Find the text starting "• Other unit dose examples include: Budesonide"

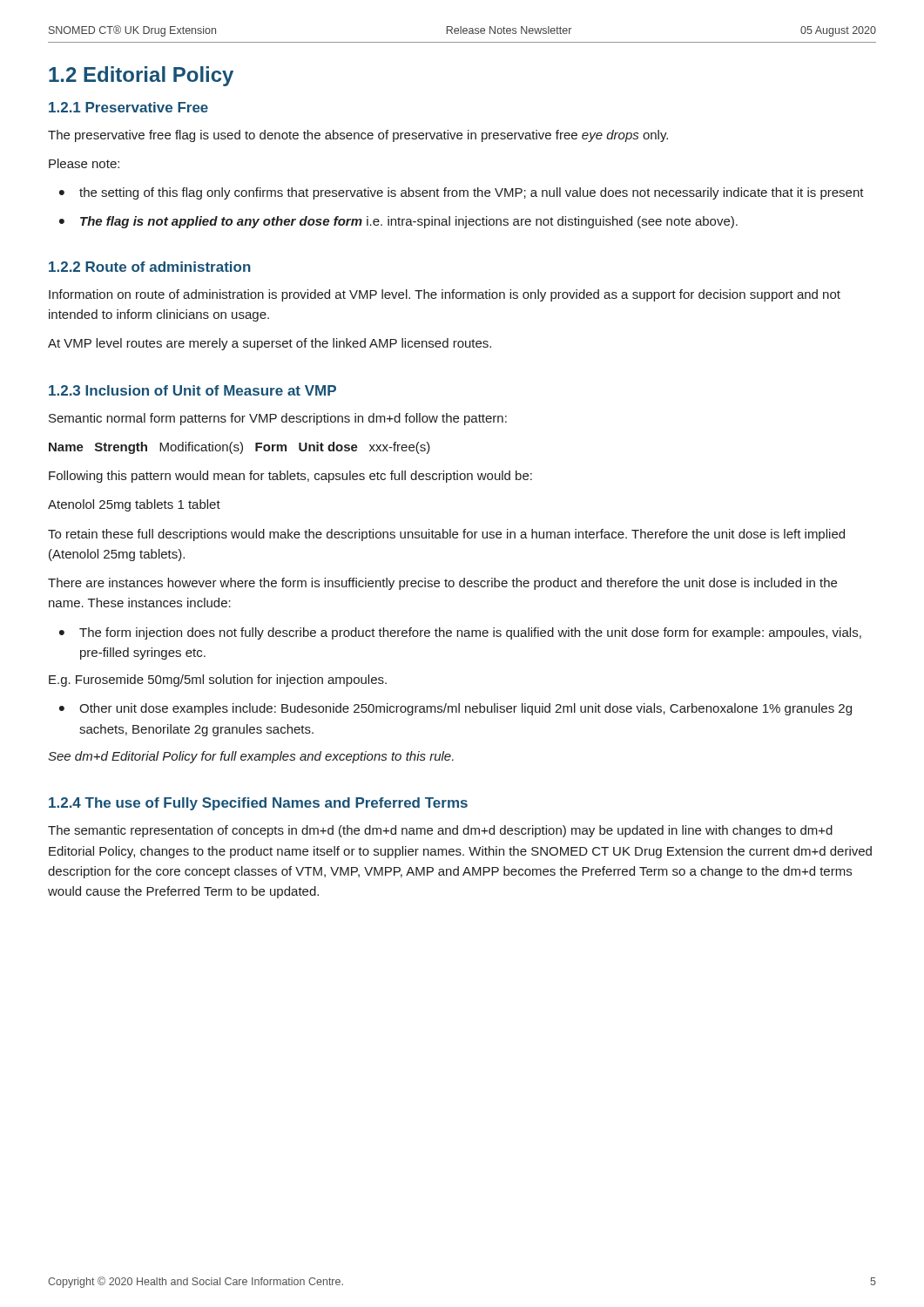tap(467, 719)
